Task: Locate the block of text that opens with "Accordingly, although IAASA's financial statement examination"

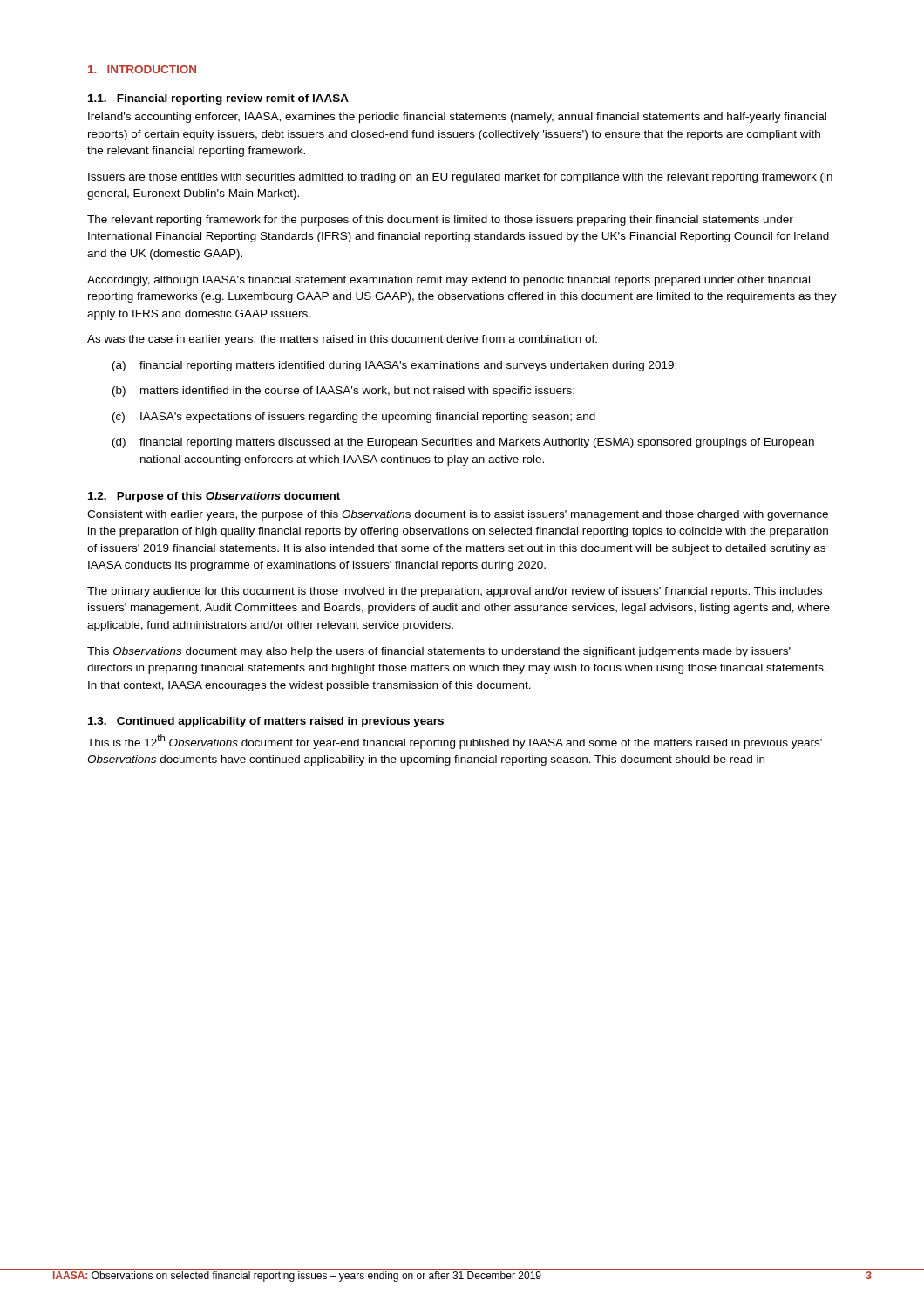Action: pos(462,296)
